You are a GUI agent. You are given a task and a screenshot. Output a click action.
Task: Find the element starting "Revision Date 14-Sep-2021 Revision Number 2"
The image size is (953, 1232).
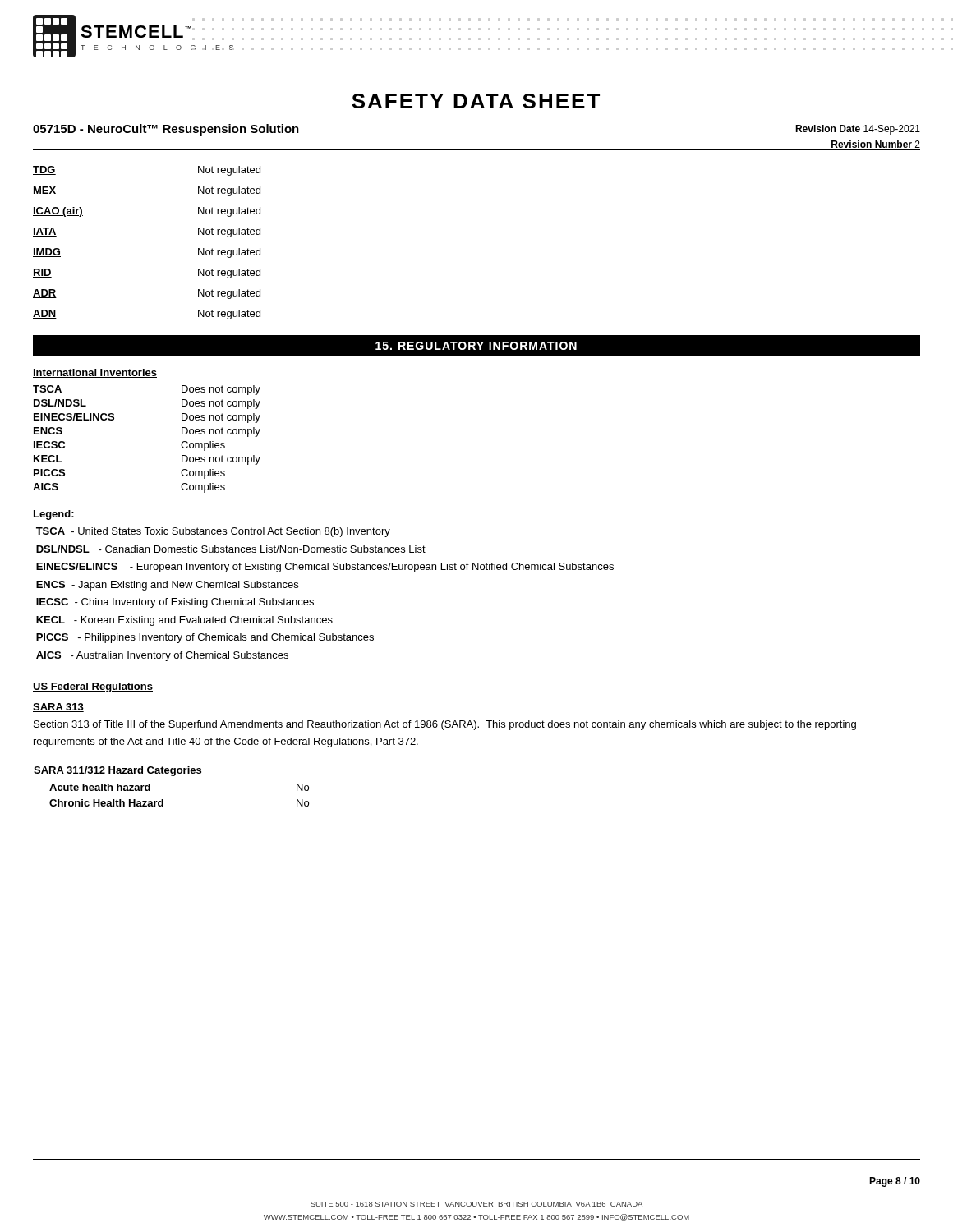(858, 137)
